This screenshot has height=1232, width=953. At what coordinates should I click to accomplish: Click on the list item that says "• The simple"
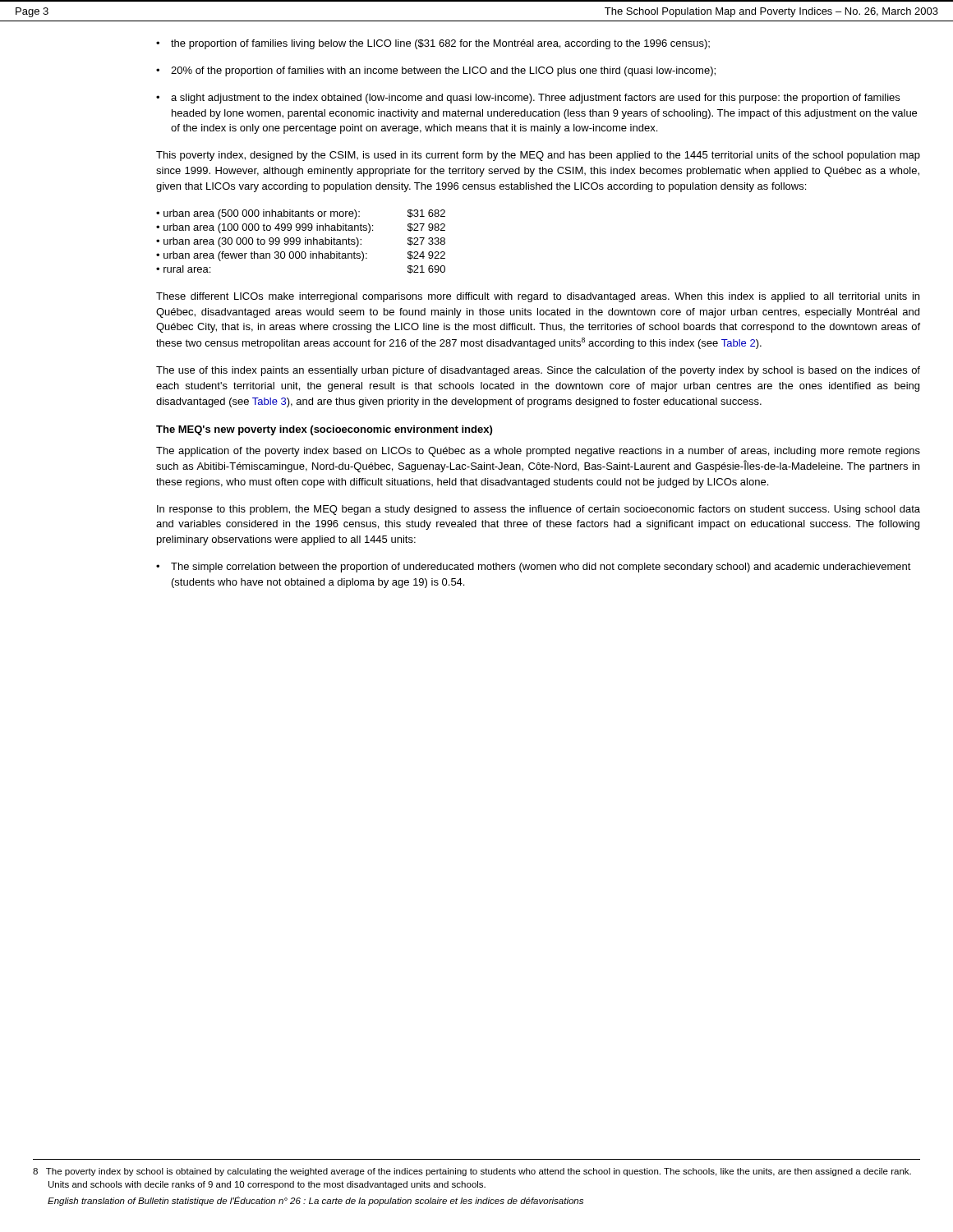tap(538, 575)
